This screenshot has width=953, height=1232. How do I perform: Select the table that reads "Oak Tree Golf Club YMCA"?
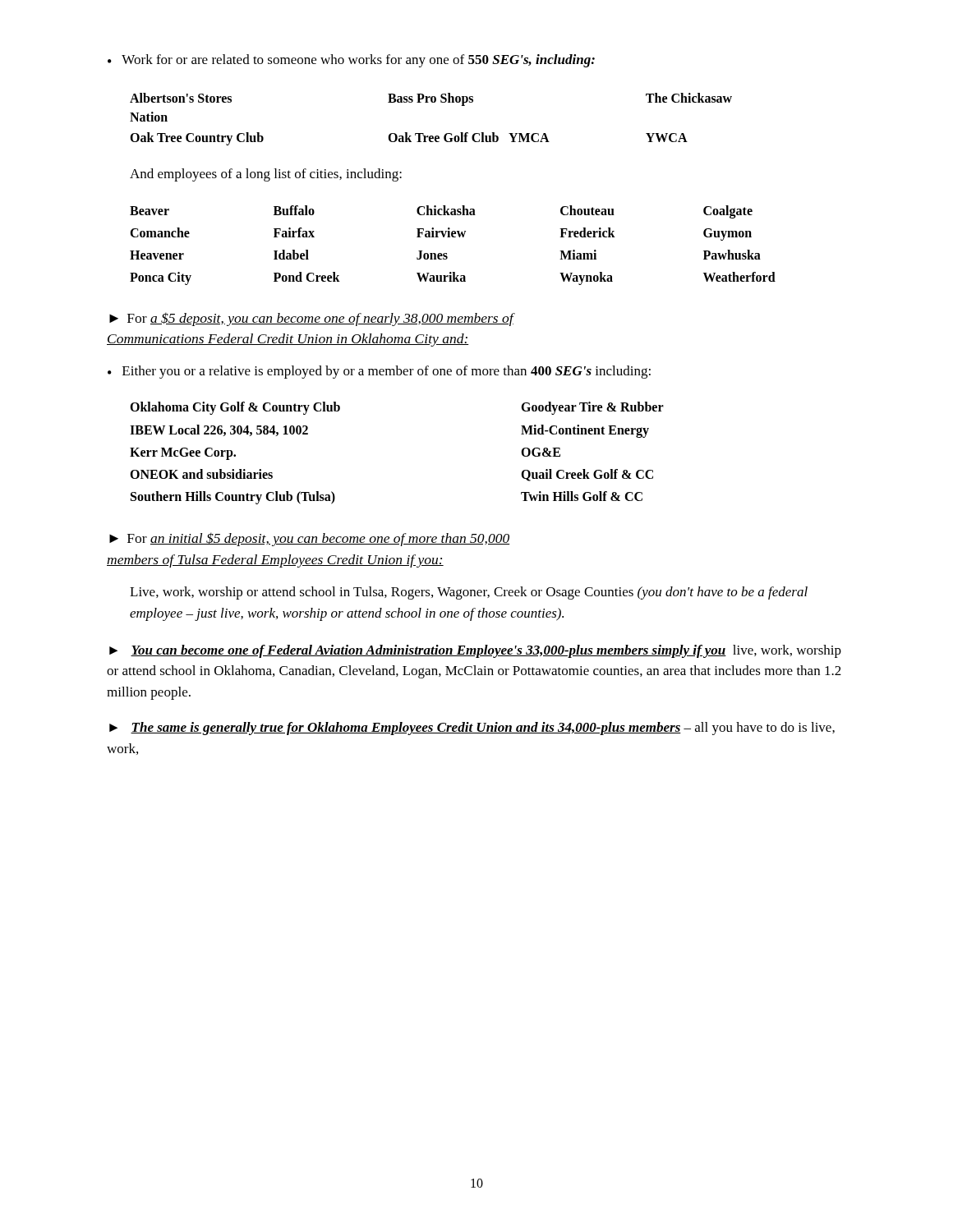click(488, 118)
